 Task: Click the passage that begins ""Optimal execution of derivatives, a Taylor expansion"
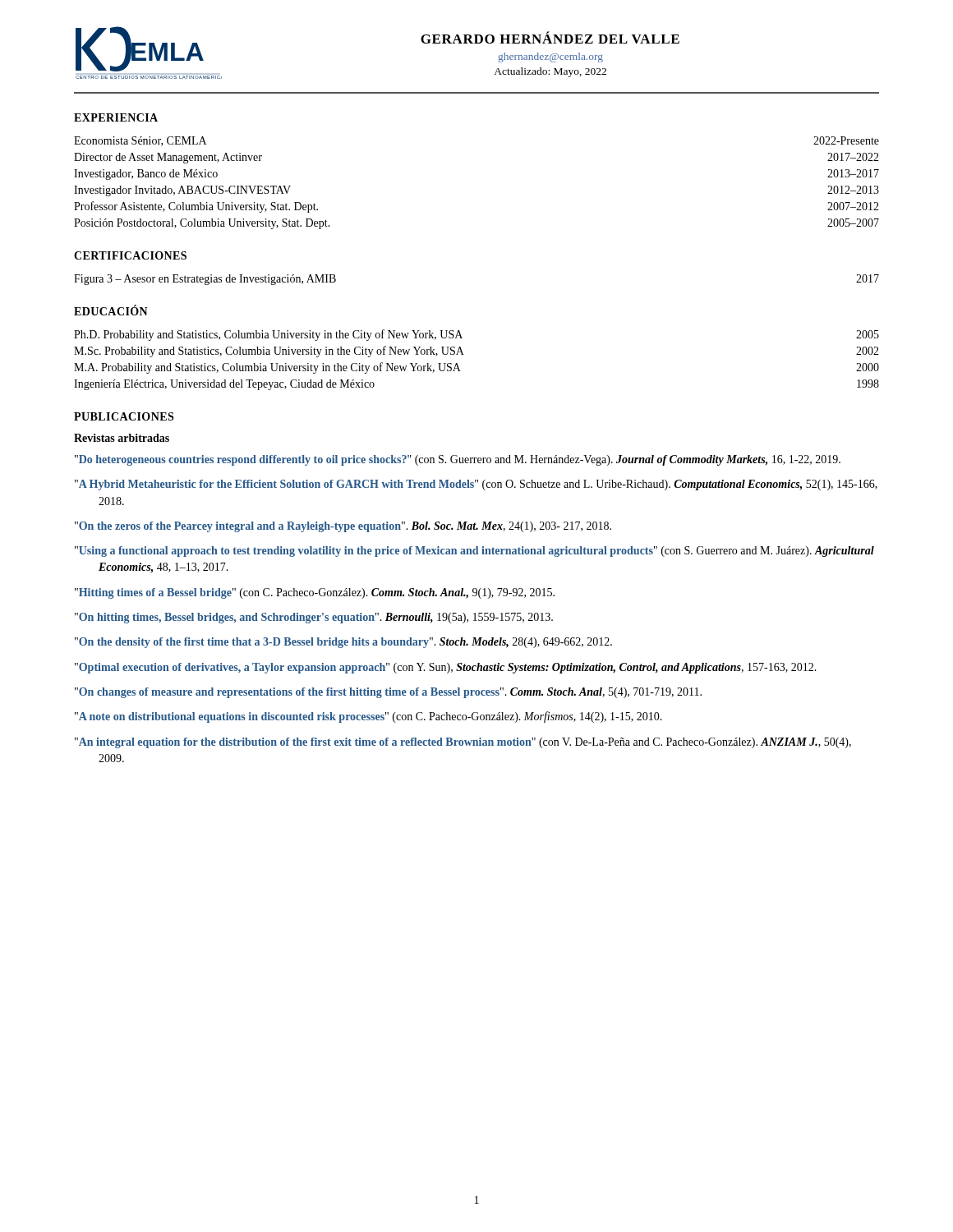click(x=445, y=667)
